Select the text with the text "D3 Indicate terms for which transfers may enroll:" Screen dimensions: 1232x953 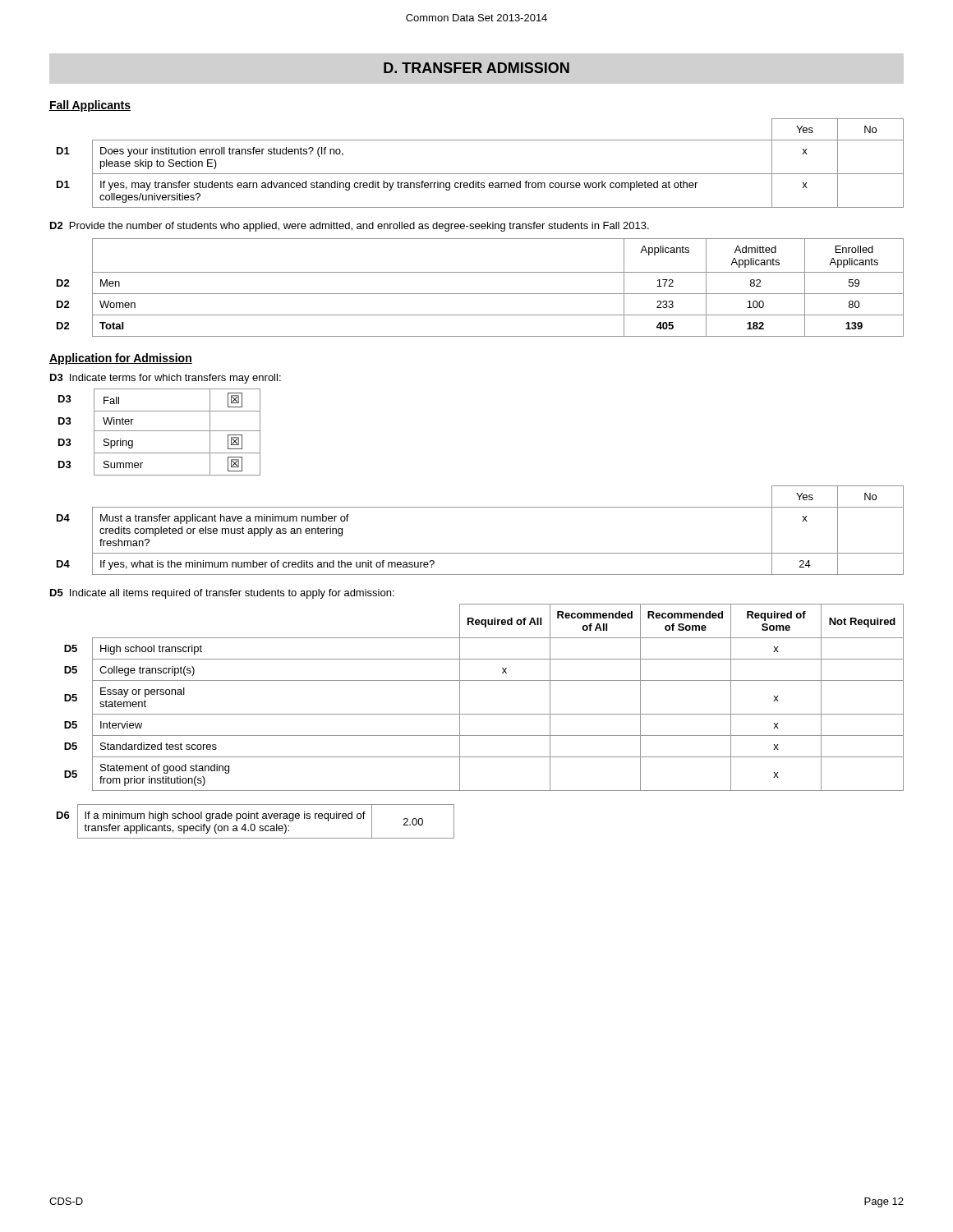click(165, 377)
